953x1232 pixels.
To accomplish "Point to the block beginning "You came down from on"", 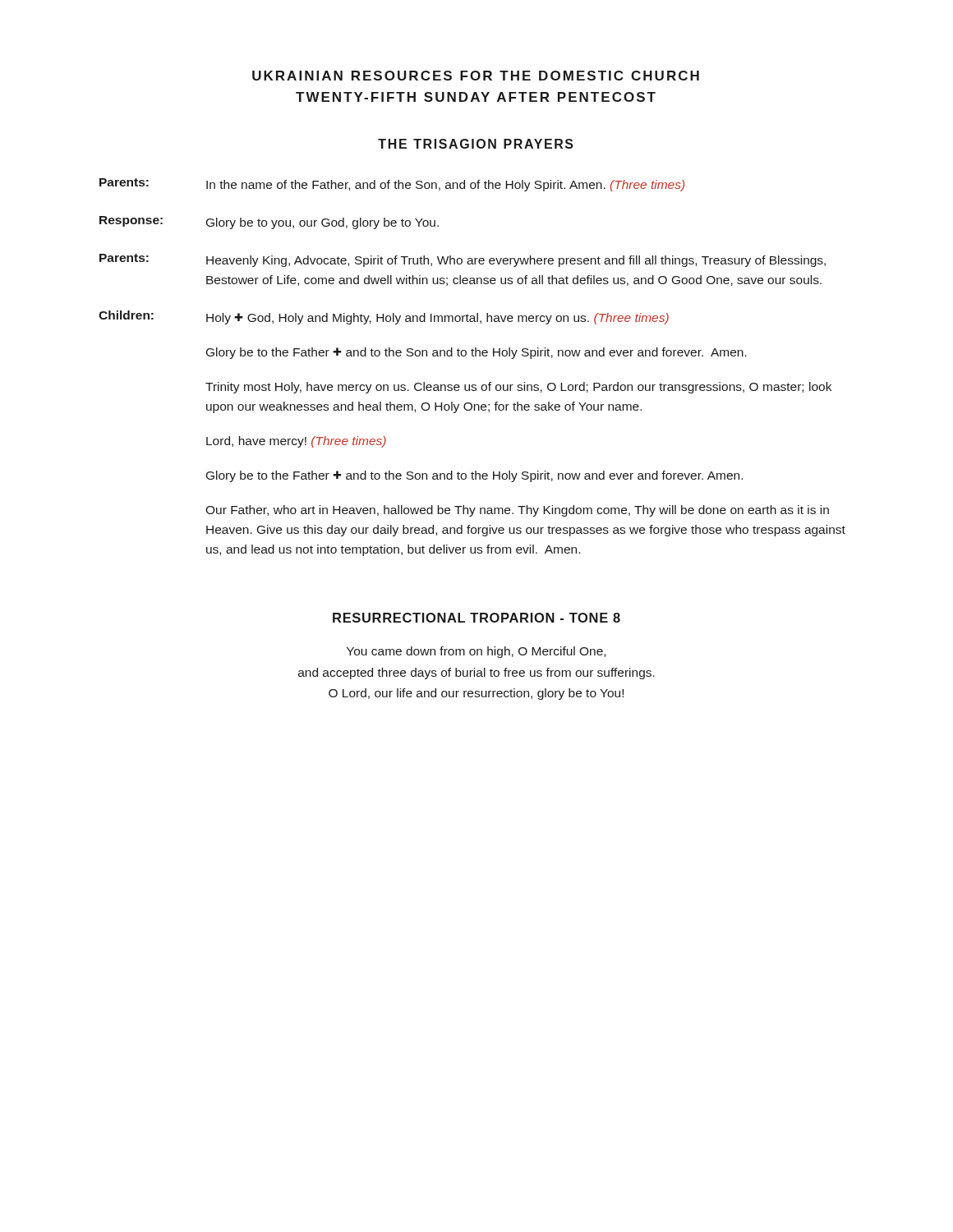I will click(476, 672).
